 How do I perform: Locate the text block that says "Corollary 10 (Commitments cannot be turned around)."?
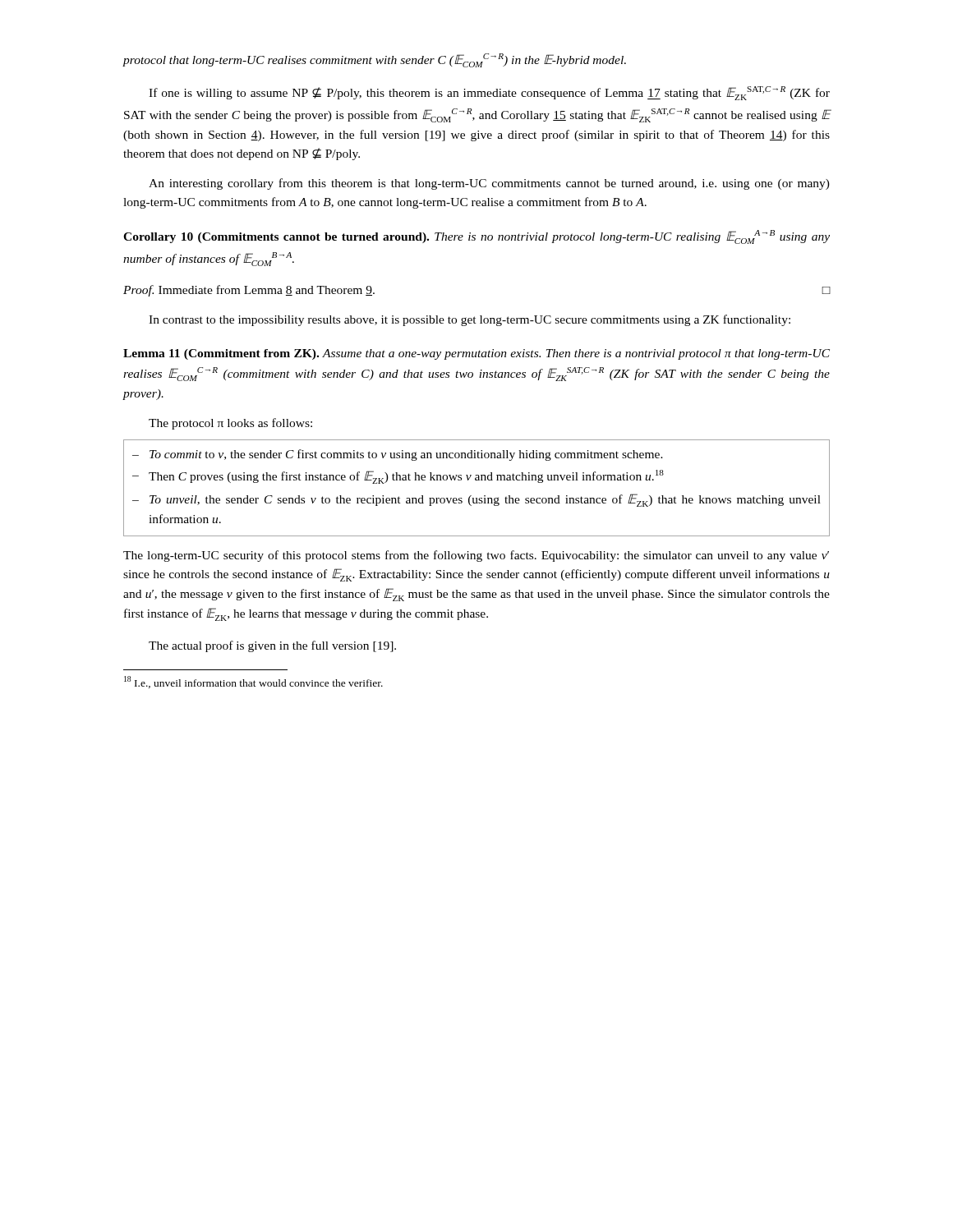[476, 248]
